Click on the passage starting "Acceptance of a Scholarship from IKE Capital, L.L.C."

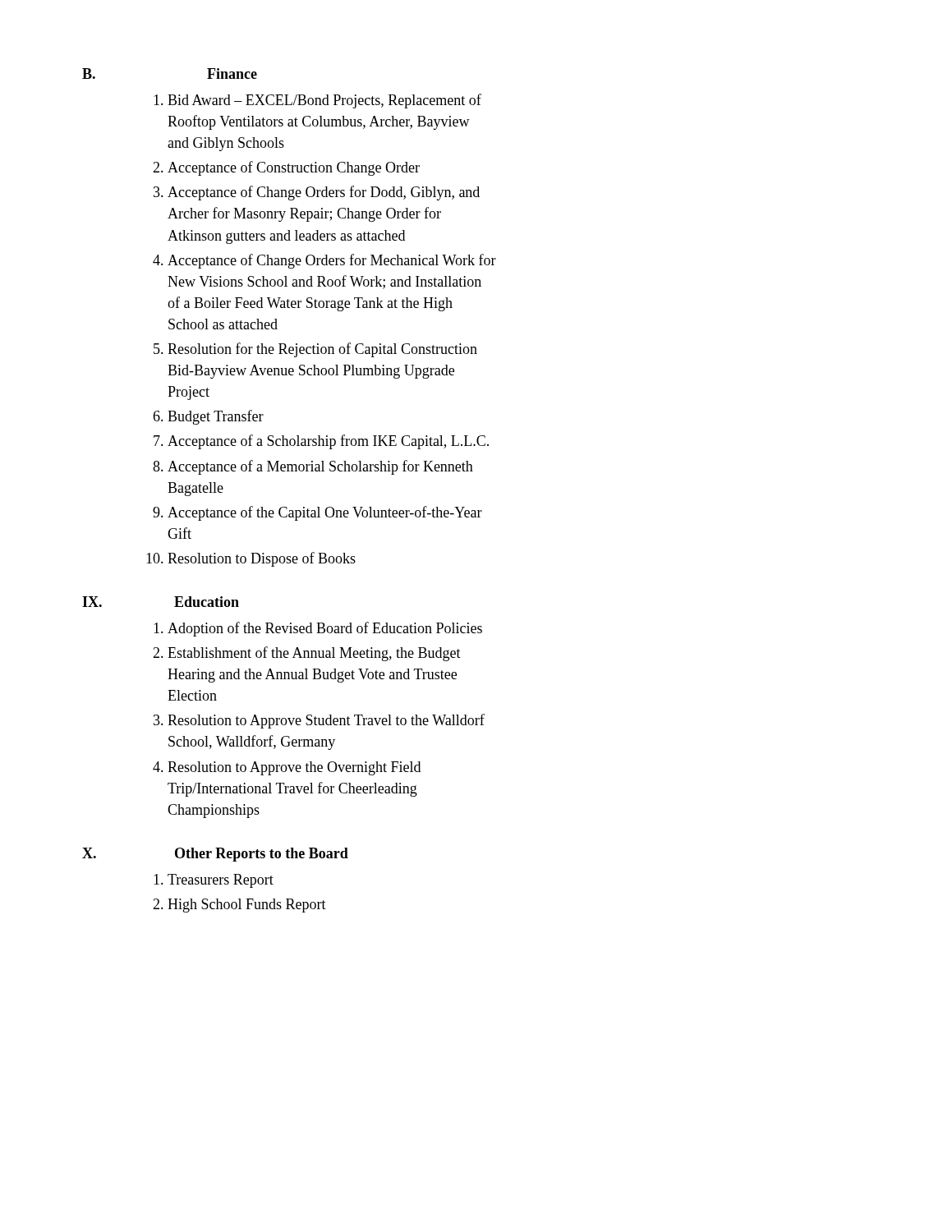(x=321, y=442)
